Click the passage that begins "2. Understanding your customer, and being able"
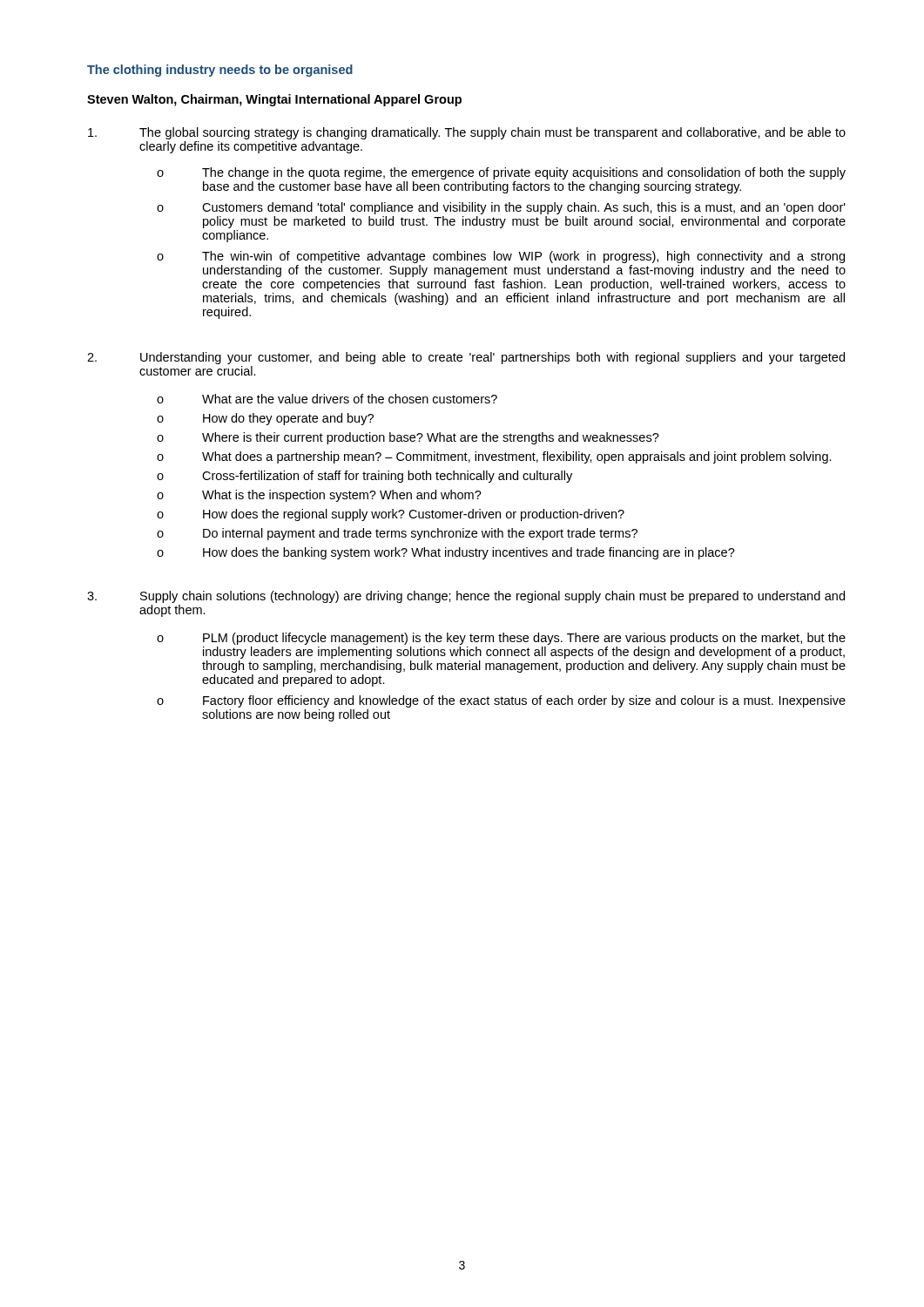This screenshot has width=924, height=1307. click(x=466, y=364)
